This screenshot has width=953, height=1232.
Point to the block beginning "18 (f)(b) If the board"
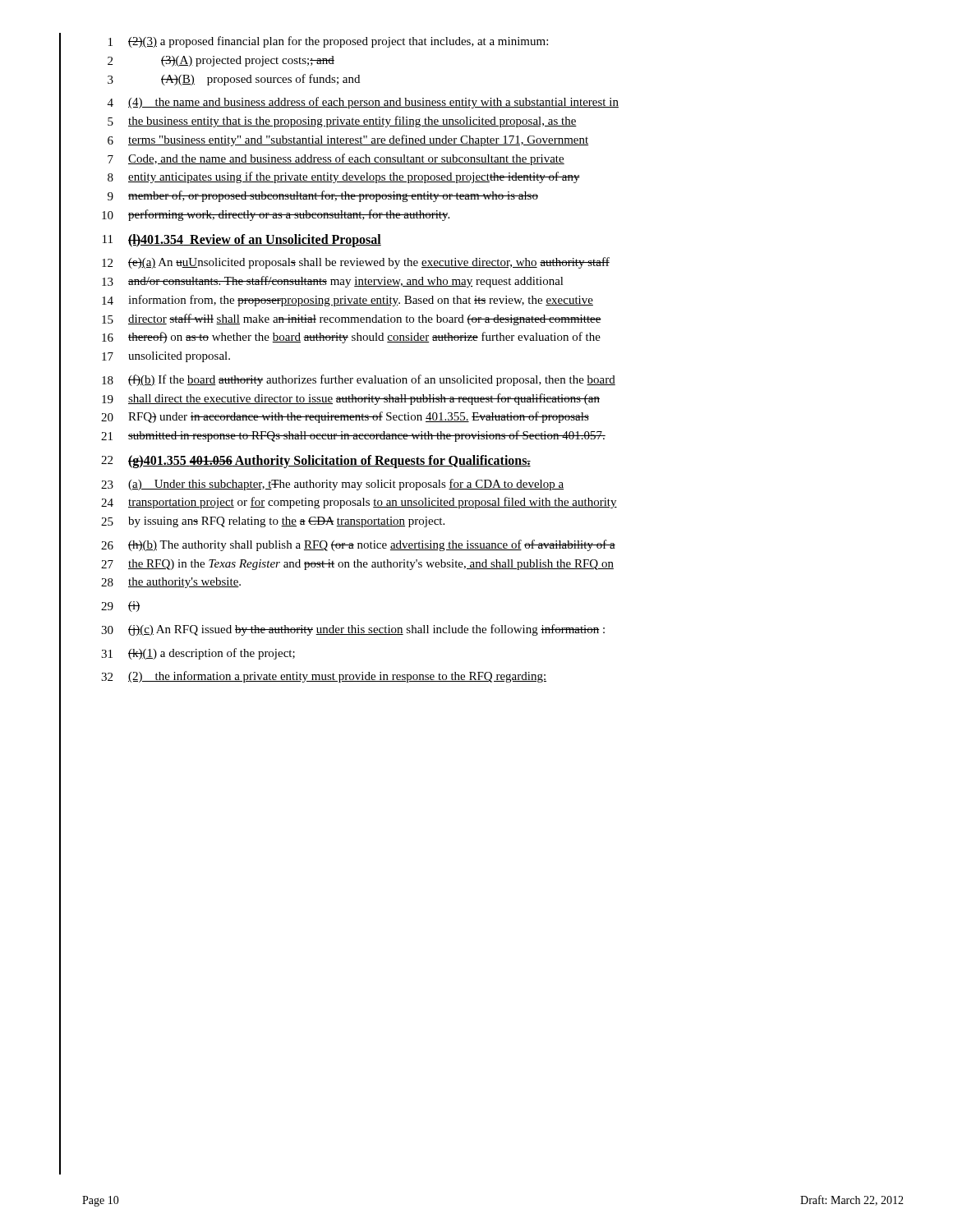(x=493, y=380)
